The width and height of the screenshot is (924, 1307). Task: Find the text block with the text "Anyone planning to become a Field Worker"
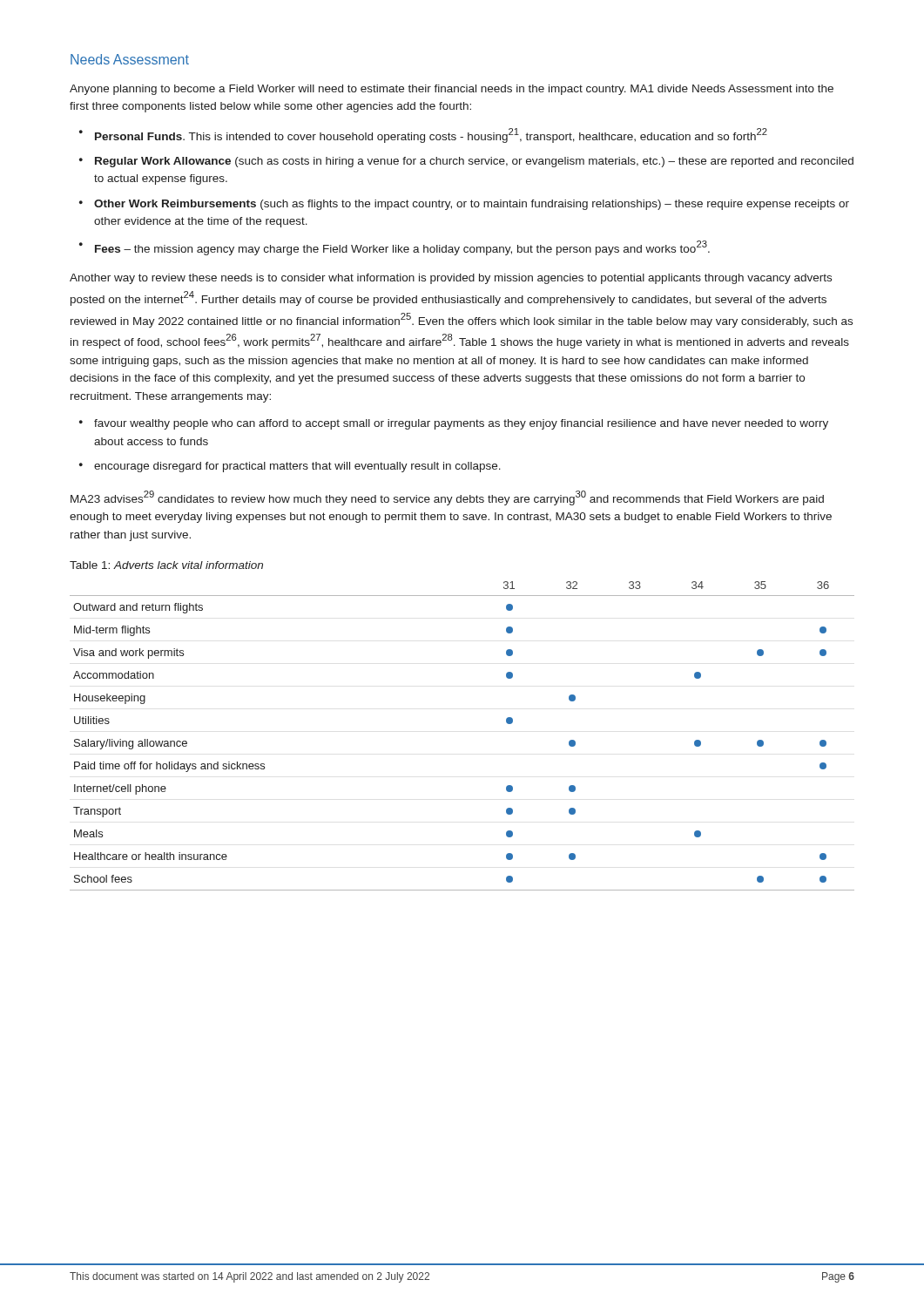(x=462, y=98)
